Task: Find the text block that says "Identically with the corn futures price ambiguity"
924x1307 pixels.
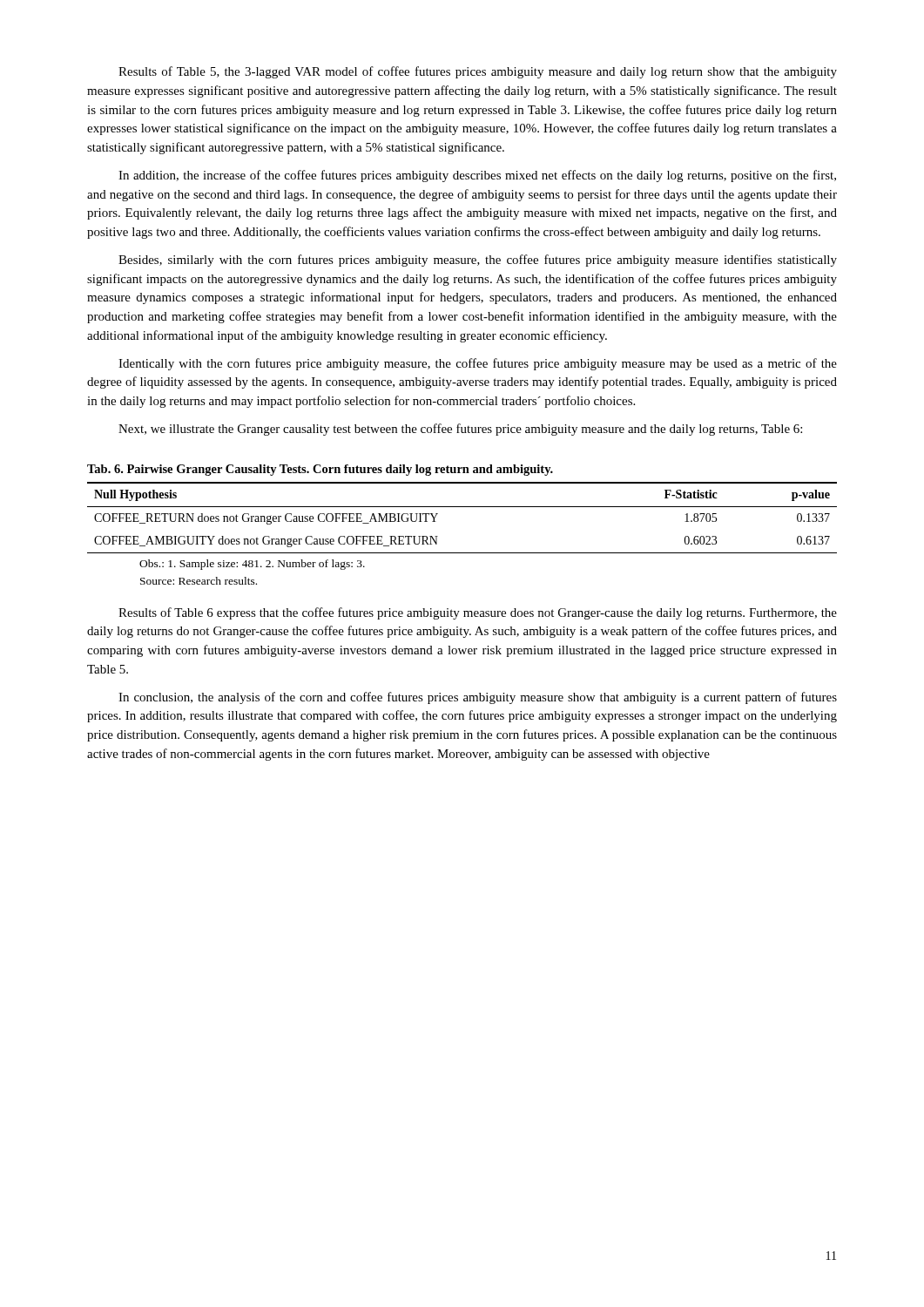Action: pyautogui.click(x=462, y=382)
